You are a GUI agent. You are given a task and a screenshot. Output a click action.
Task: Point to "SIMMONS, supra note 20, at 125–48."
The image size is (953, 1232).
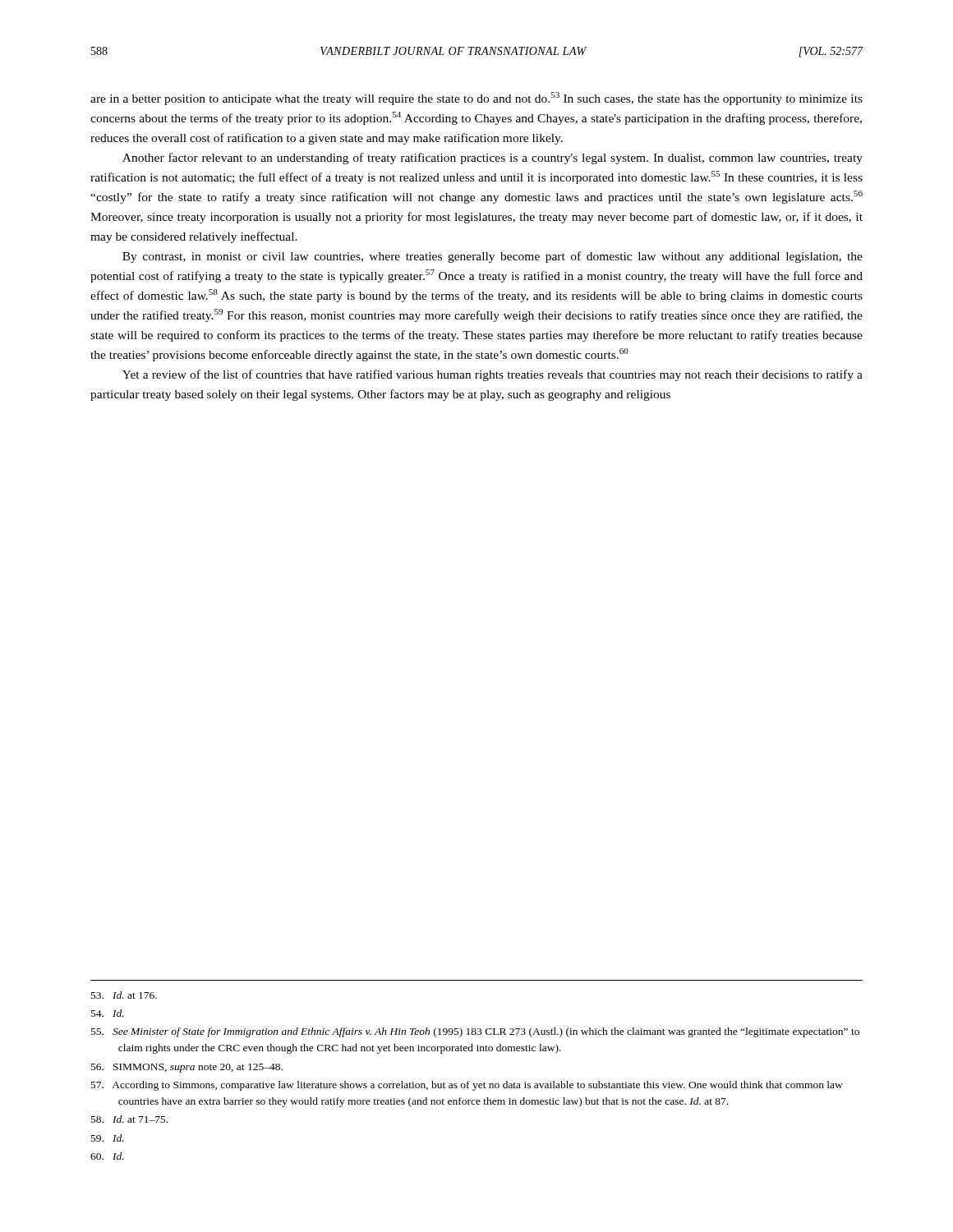187,1066
